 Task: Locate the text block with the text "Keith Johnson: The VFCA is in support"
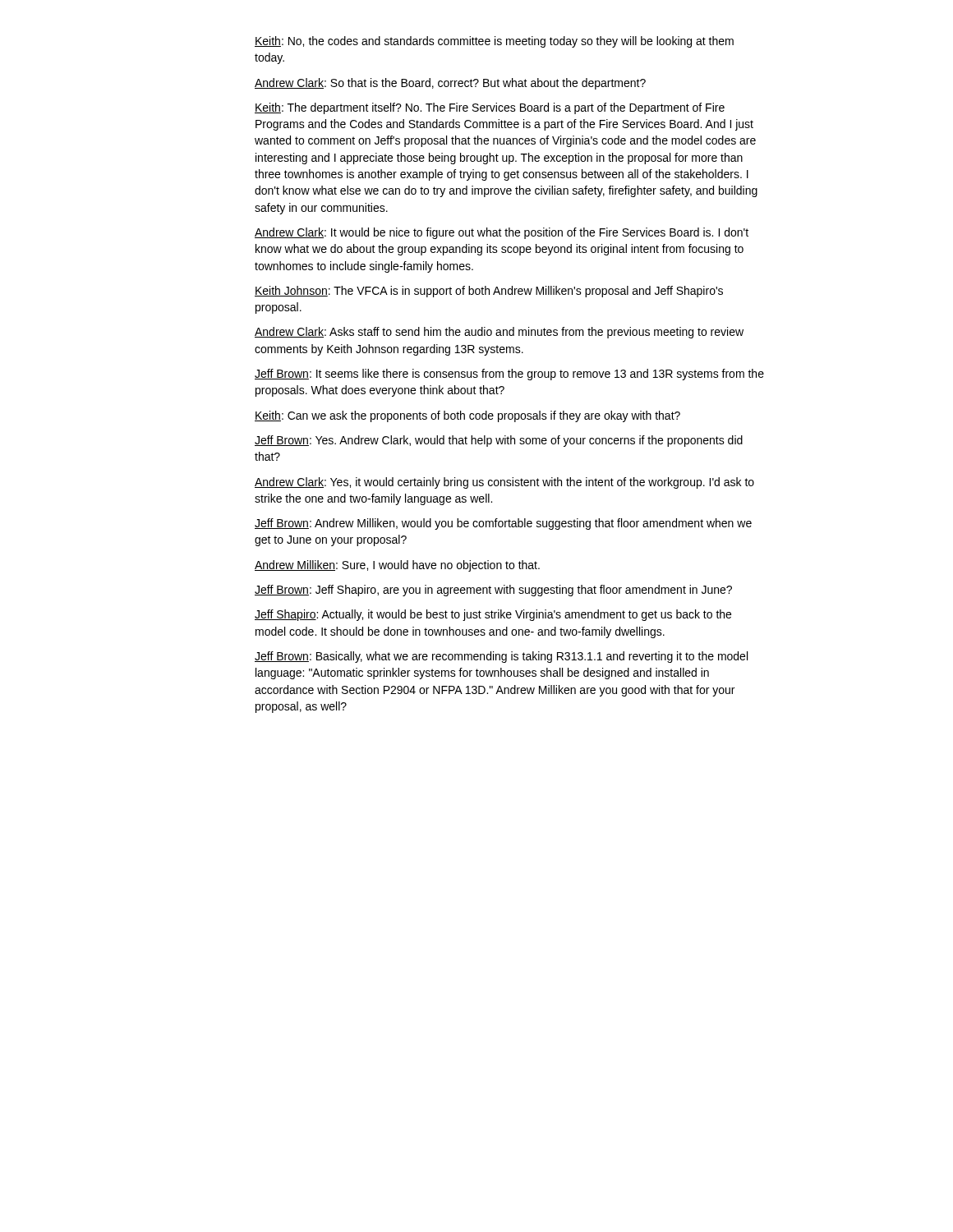pos(489,299)
